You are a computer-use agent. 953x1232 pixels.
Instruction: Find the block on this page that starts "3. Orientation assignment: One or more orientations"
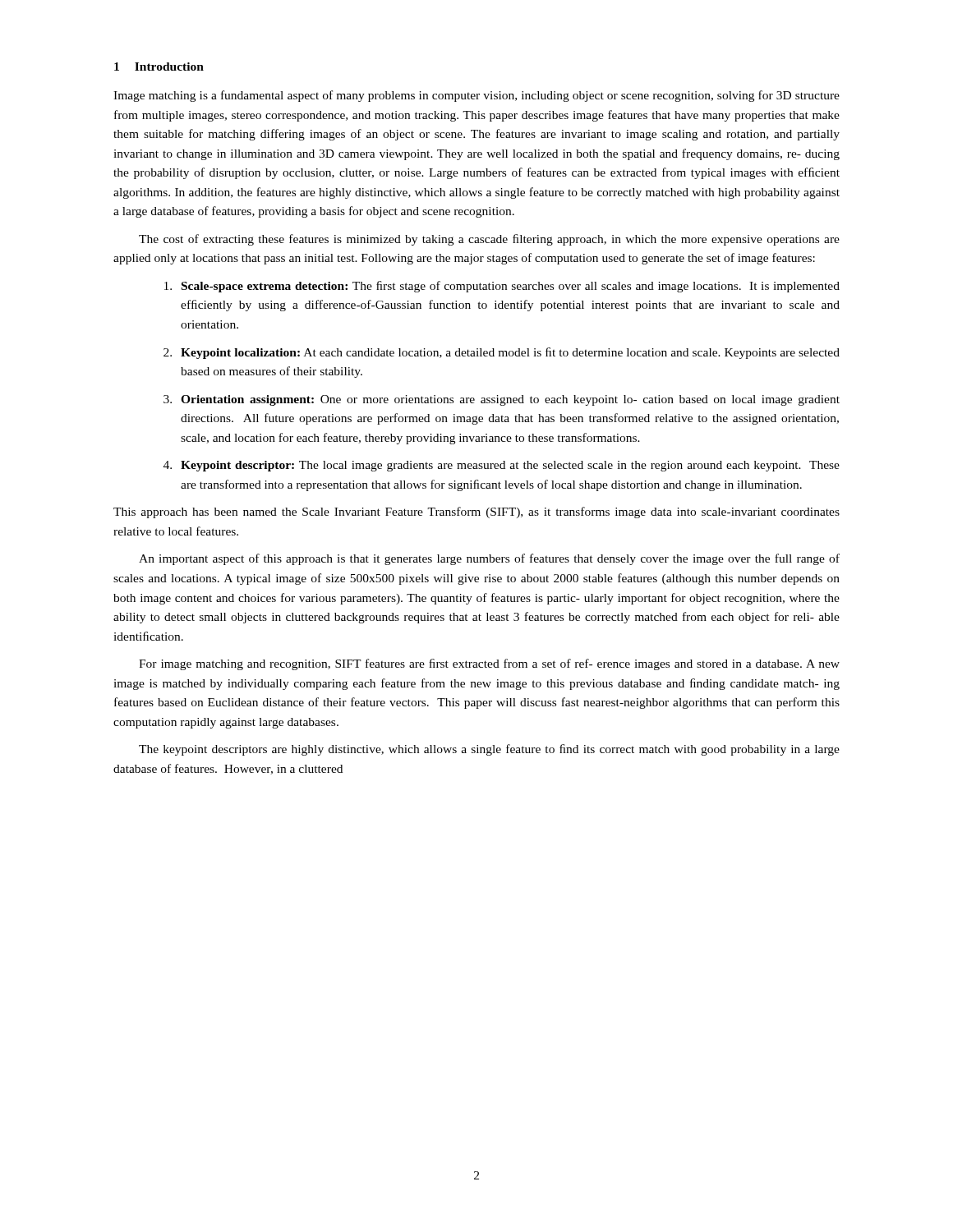pyautogui.click(x=491, y=418)
